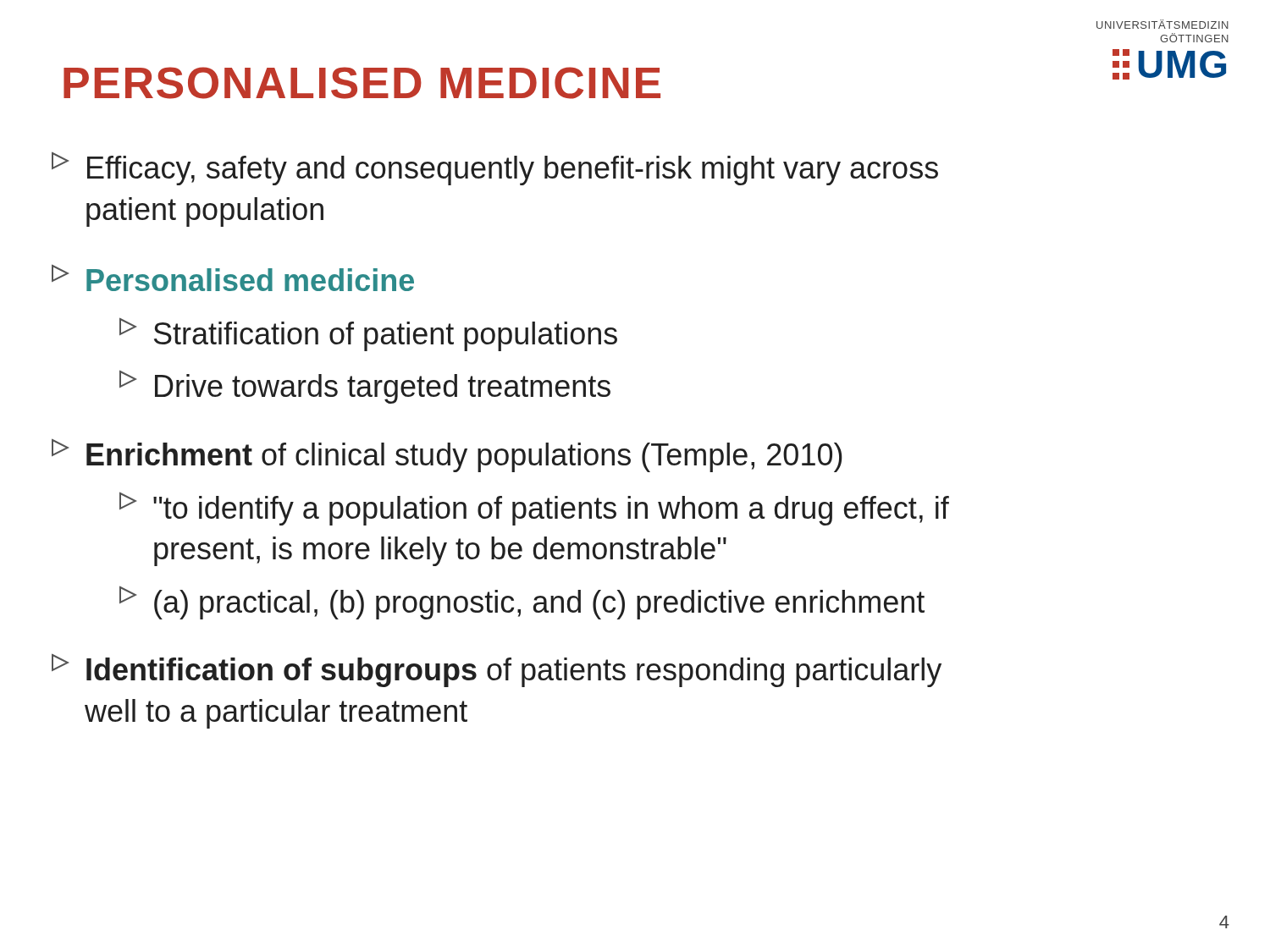Find the list item that says "Efficacy, safety and consequently benefit-risk might"
Image resolution: width=1270 pixels, height=952 pixels.
click(495, 189)
